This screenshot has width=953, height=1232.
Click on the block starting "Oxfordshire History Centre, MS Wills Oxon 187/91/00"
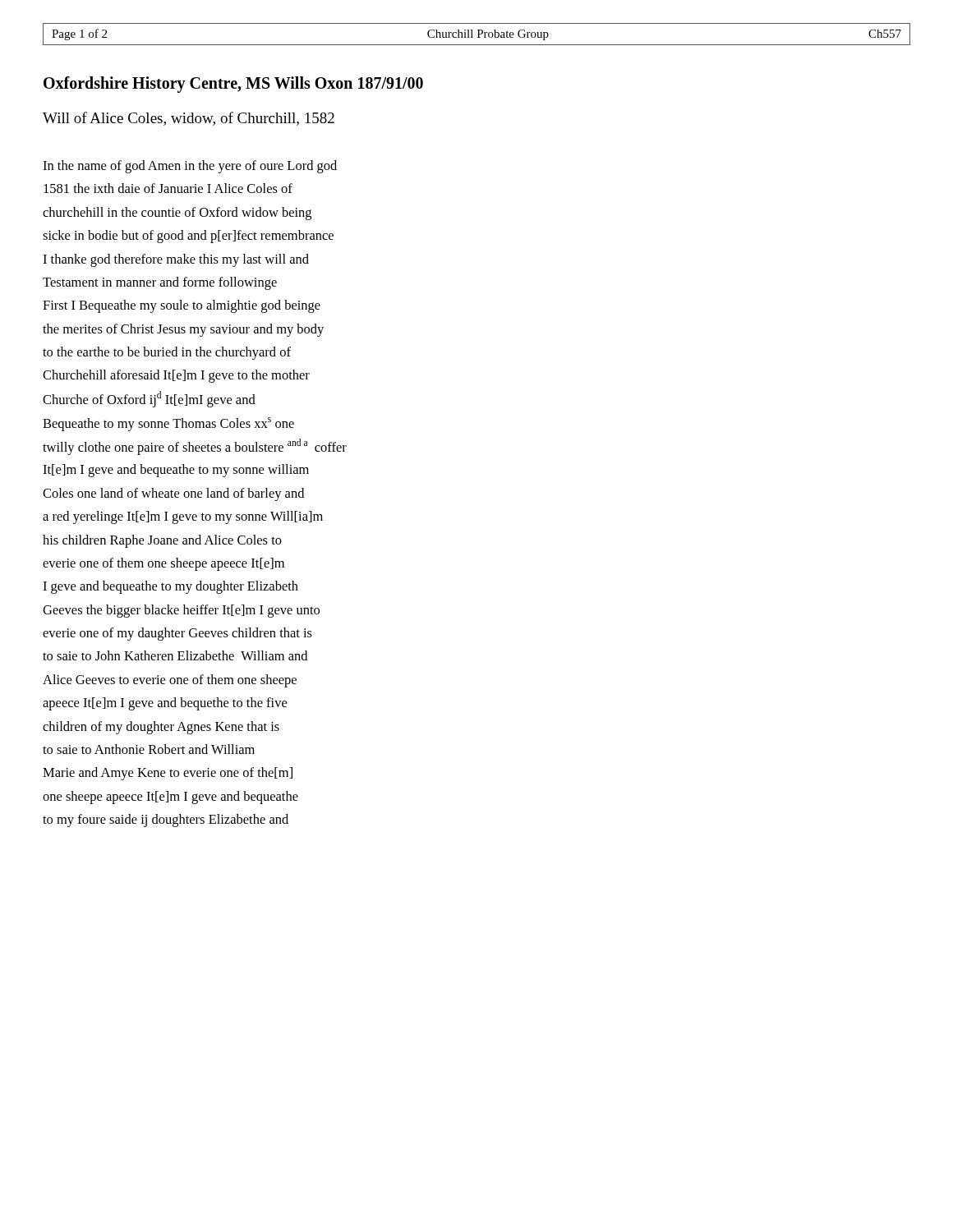coord(233,83)
